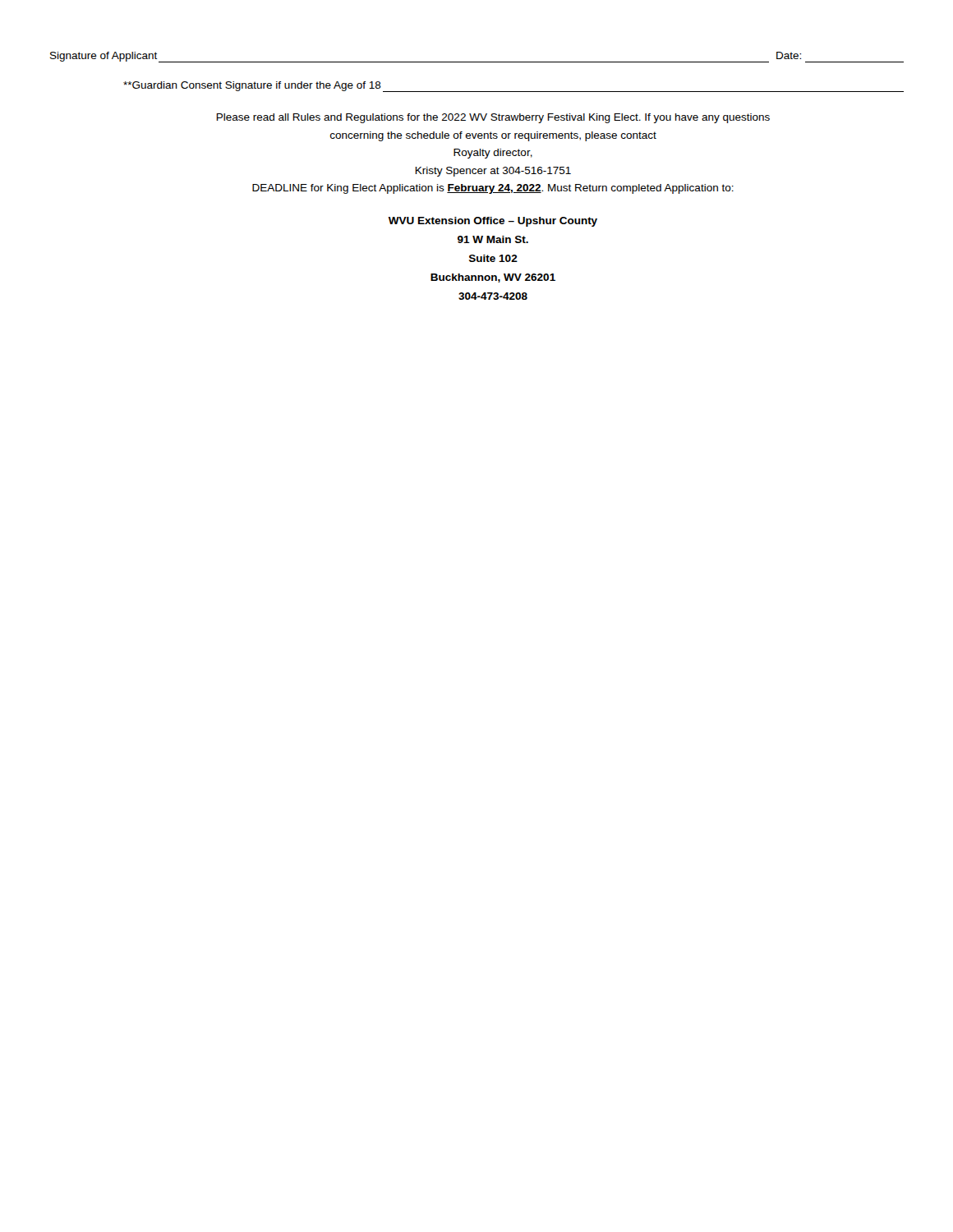
Task: Locate the block of text that opens with "Guardian Consent Signature if under the Age of"
Action: pyautogui.click(x=513, y=85)
